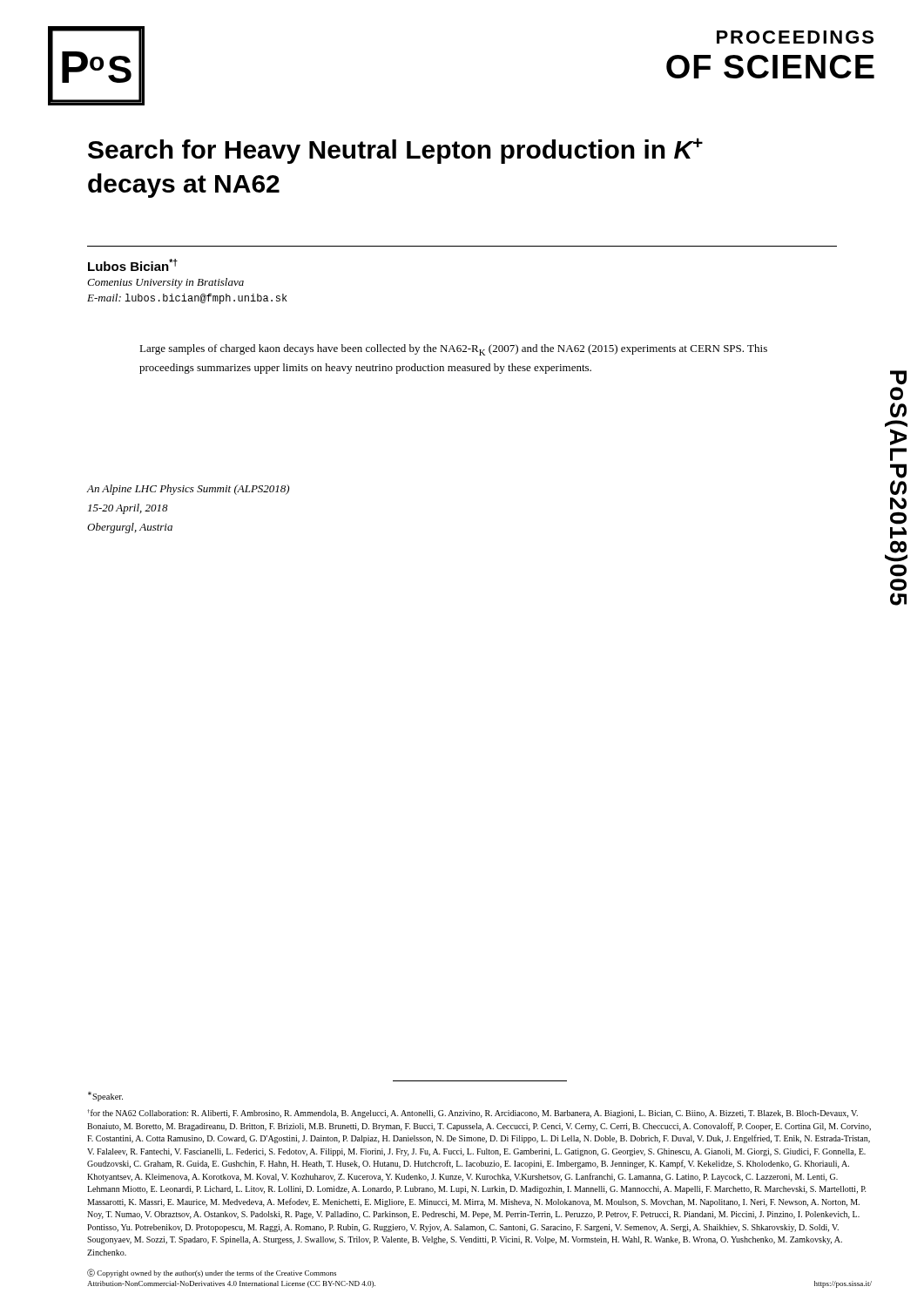The width and height of the screenshot is (924, 1307).
Task: Navigate to the text block starting "∗Speaker. †for the NA62 Collaboration: R."
Action: coord(479,1170)
